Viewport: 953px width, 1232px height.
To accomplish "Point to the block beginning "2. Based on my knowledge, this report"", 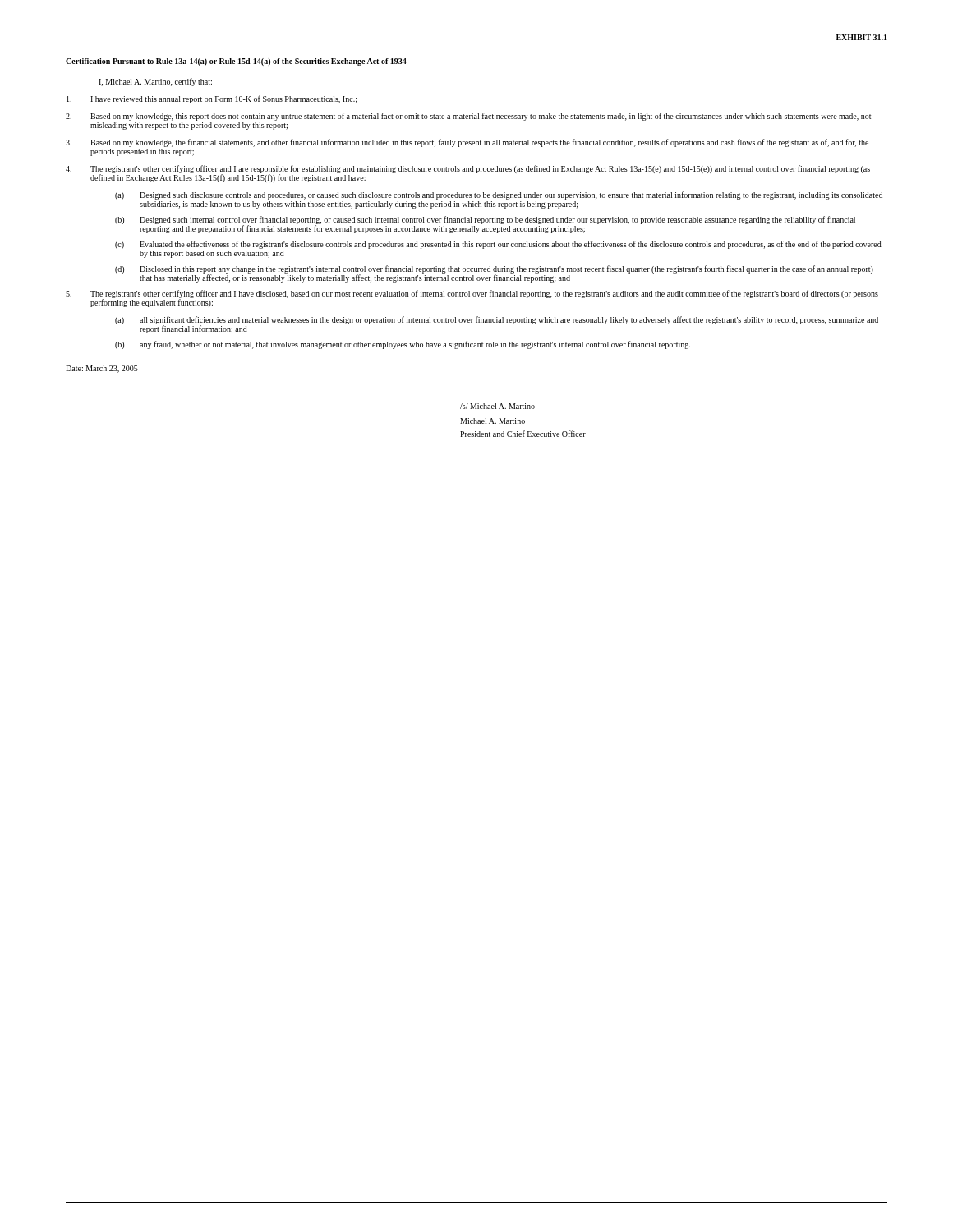I will click(476, 121).
